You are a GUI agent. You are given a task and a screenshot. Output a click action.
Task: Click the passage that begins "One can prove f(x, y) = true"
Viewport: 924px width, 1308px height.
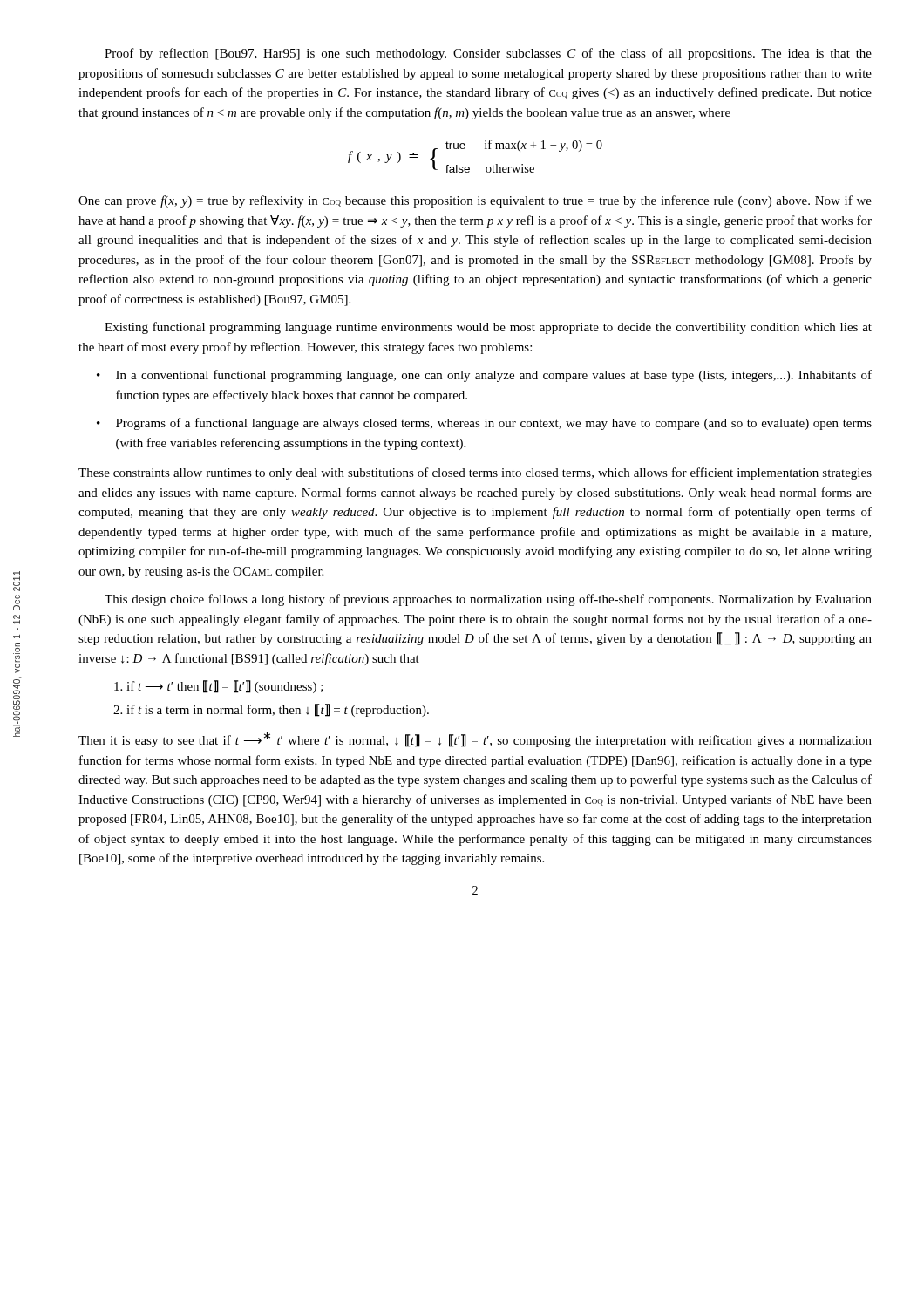point(475,250)
